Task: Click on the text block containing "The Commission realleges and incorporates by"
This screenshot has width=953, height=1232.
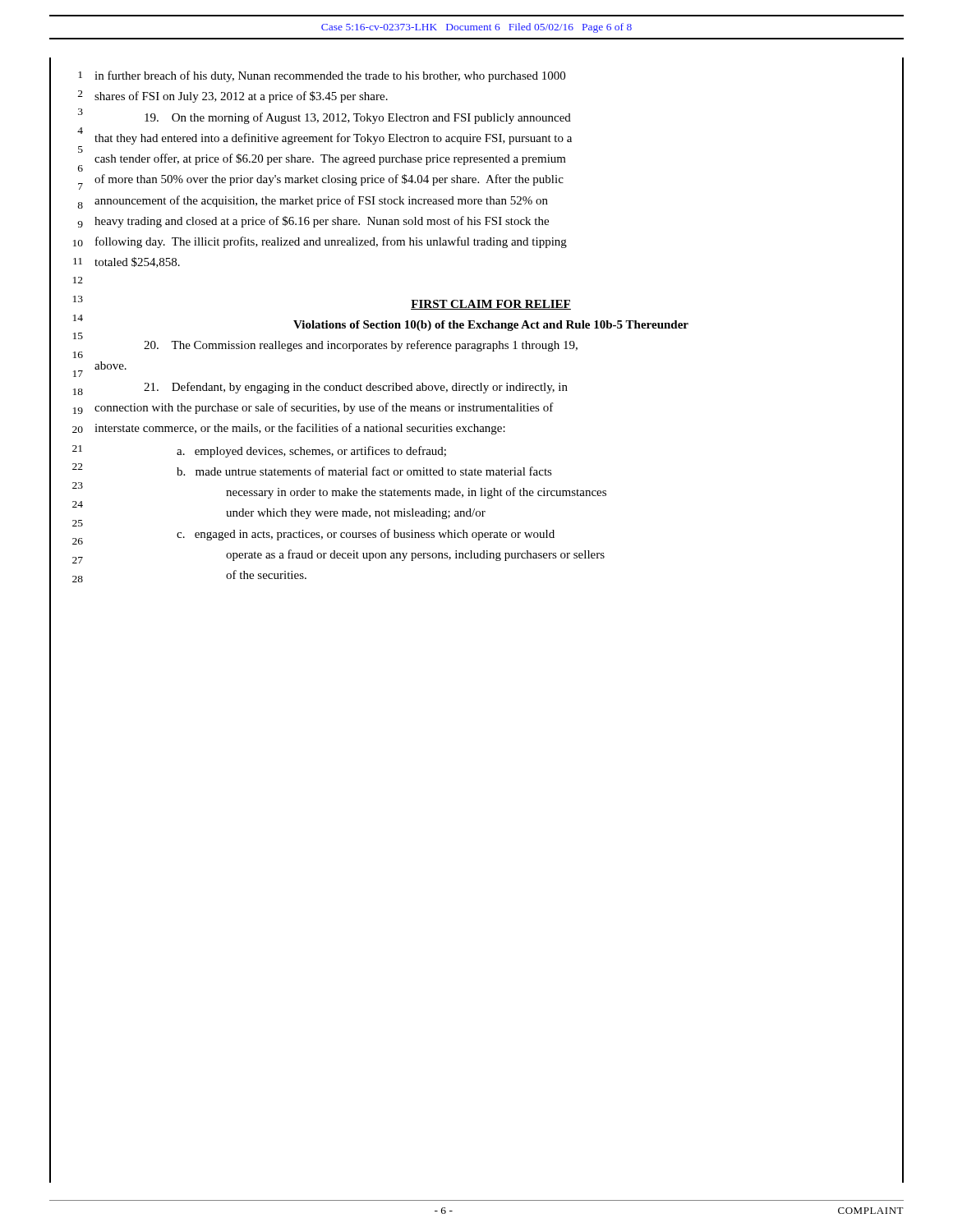Action: [x=361, y=345]
